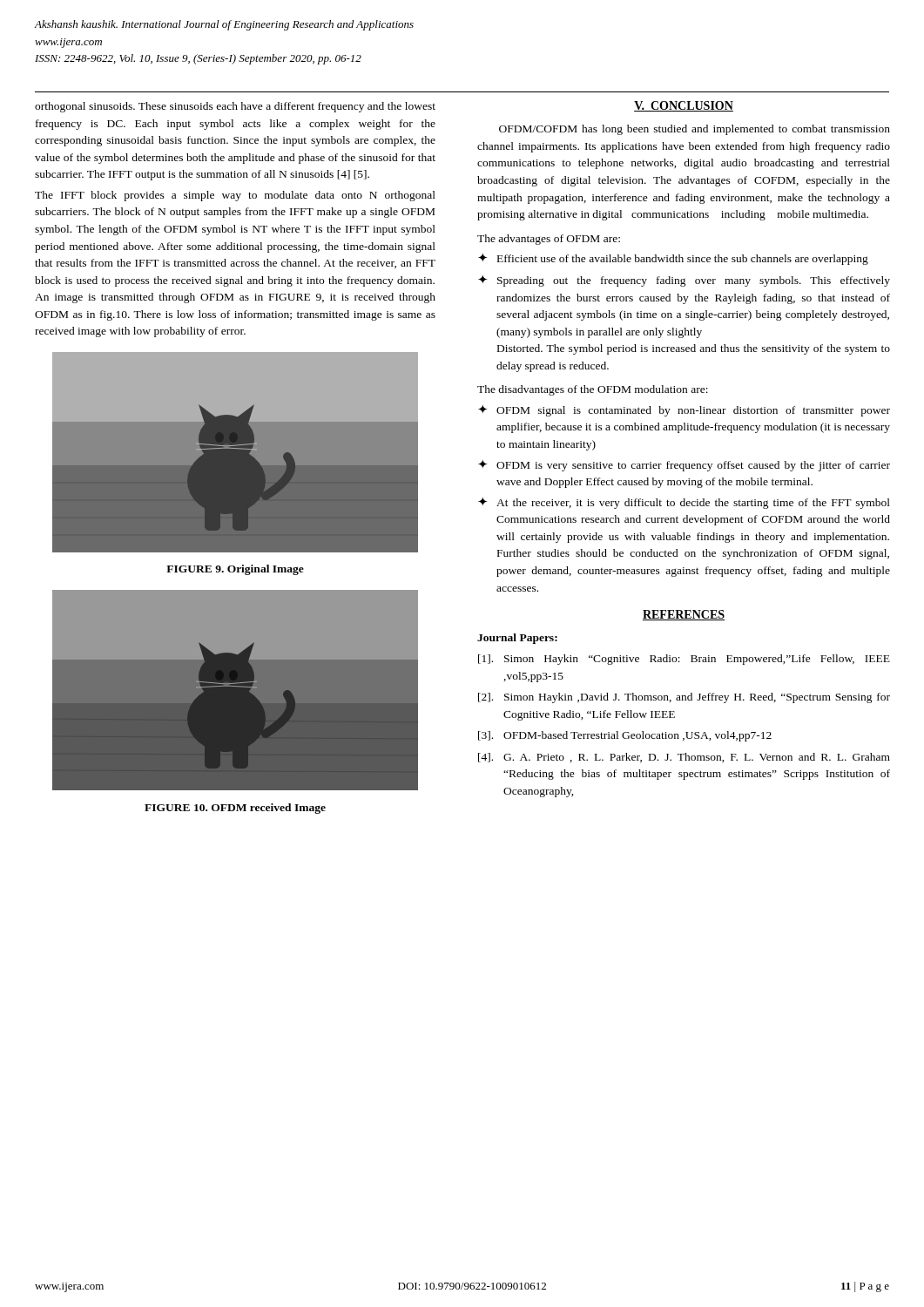924x1307 pixels.
Task: Click where it says "[3]. OFDM-based Terrestrial Geolocation ,USA, vol4,pp7-12"
Action: click(684, 735)
